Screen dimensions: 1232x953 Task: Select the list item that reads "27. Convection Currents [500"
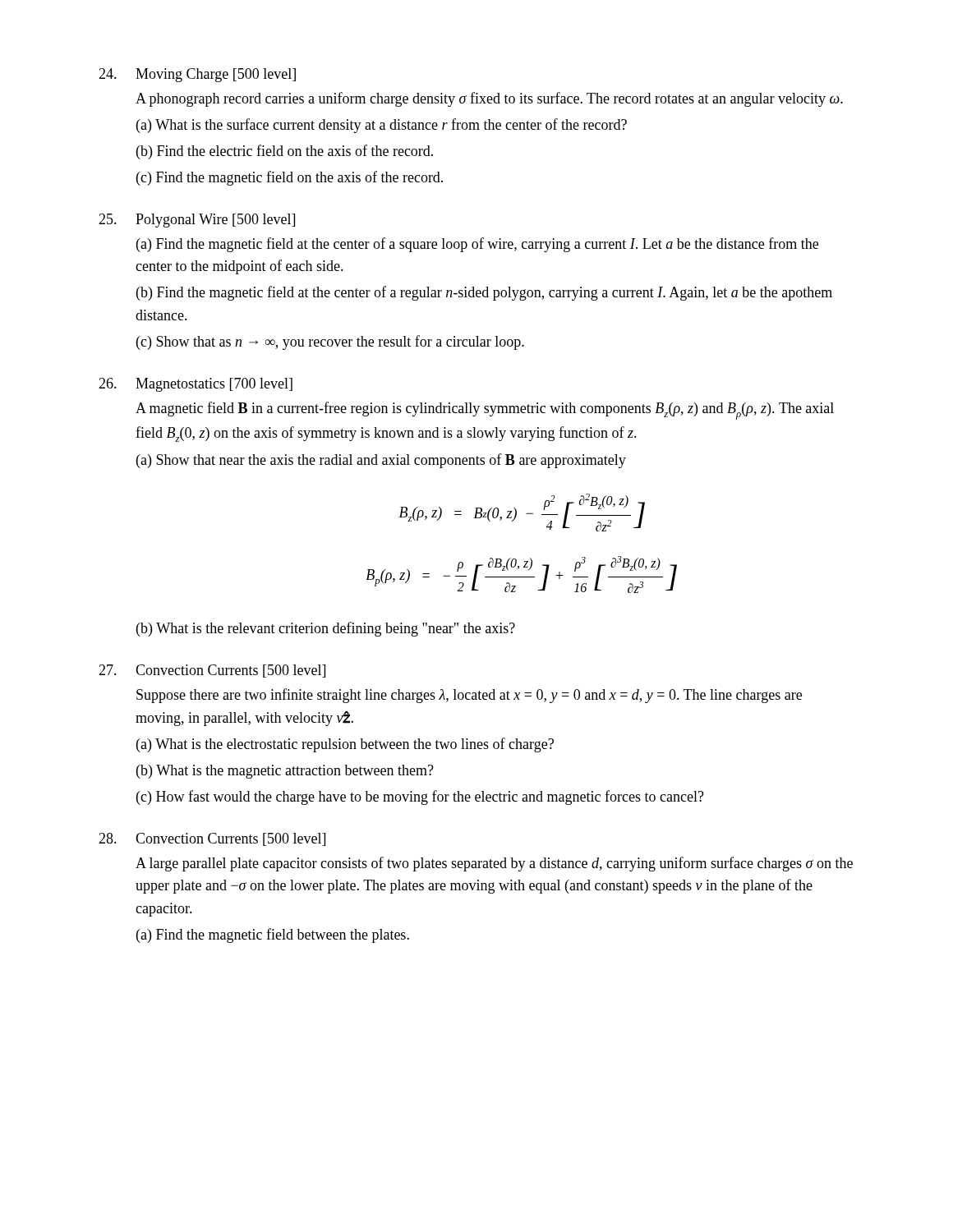pyautogui.click(x=476, y=735)
